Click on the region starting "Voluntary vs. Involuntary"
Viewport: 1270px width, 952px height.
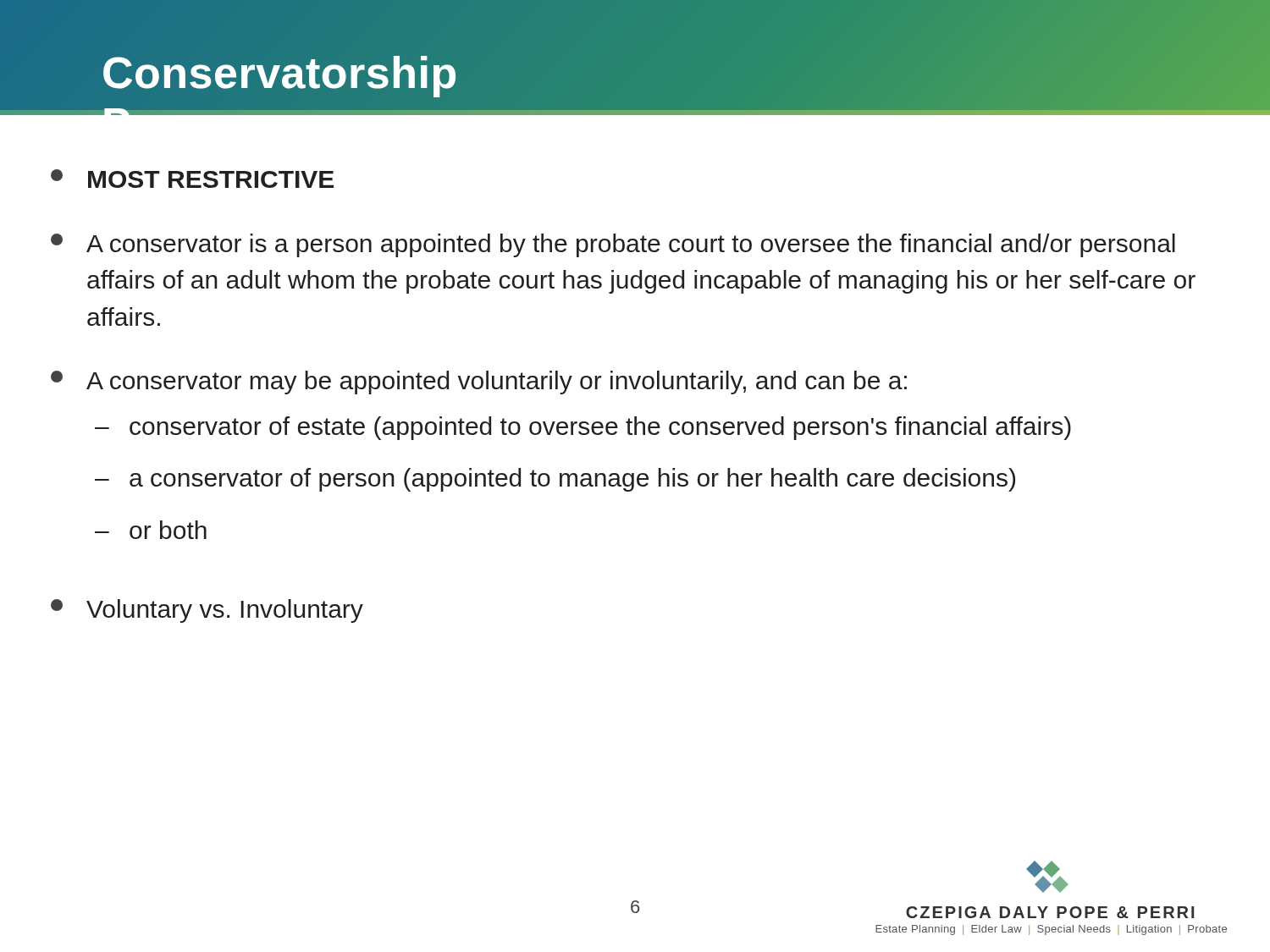coord(207,611)
